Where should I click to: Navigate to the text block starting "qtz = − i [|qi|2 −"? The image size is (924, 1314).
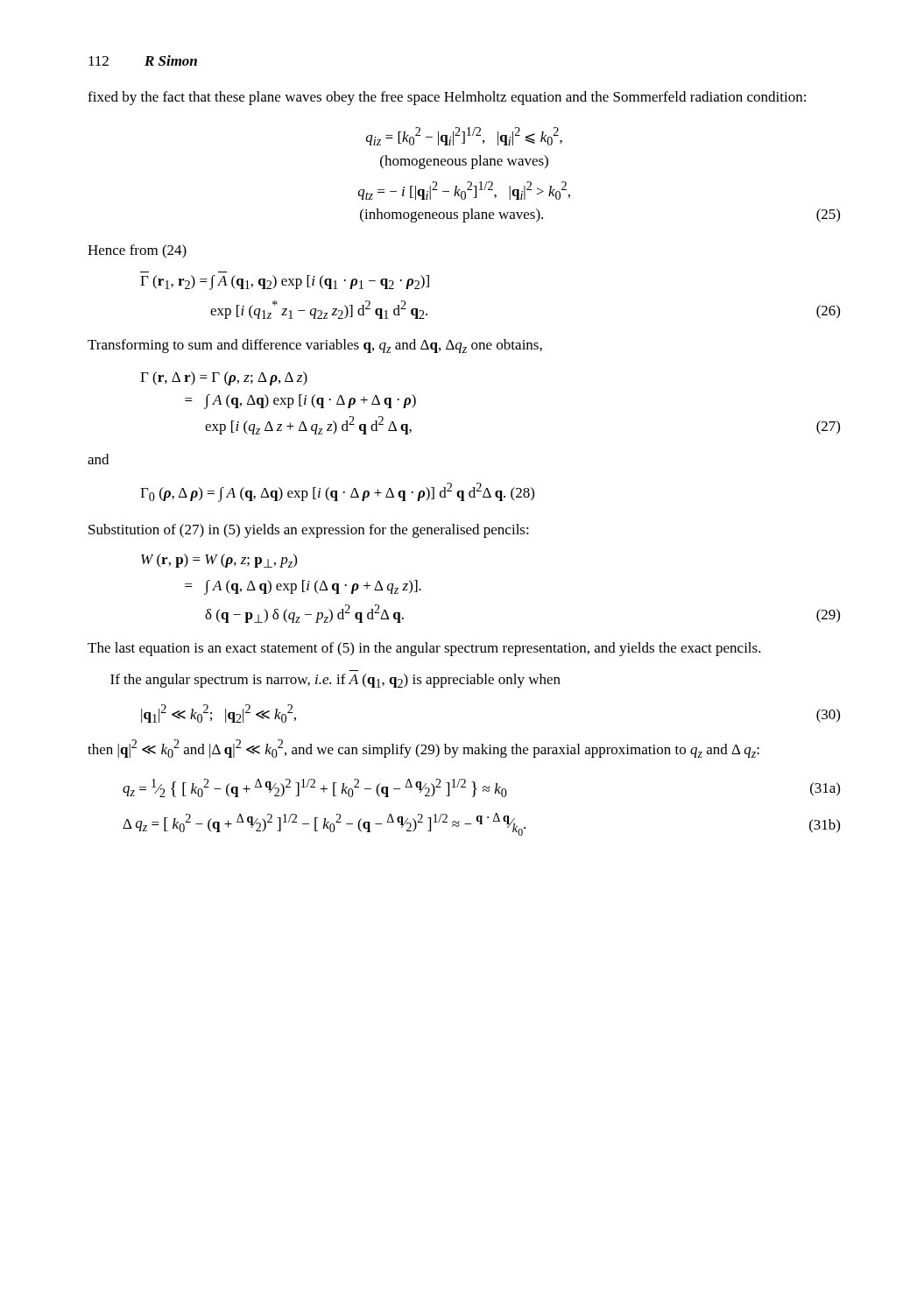464,201
